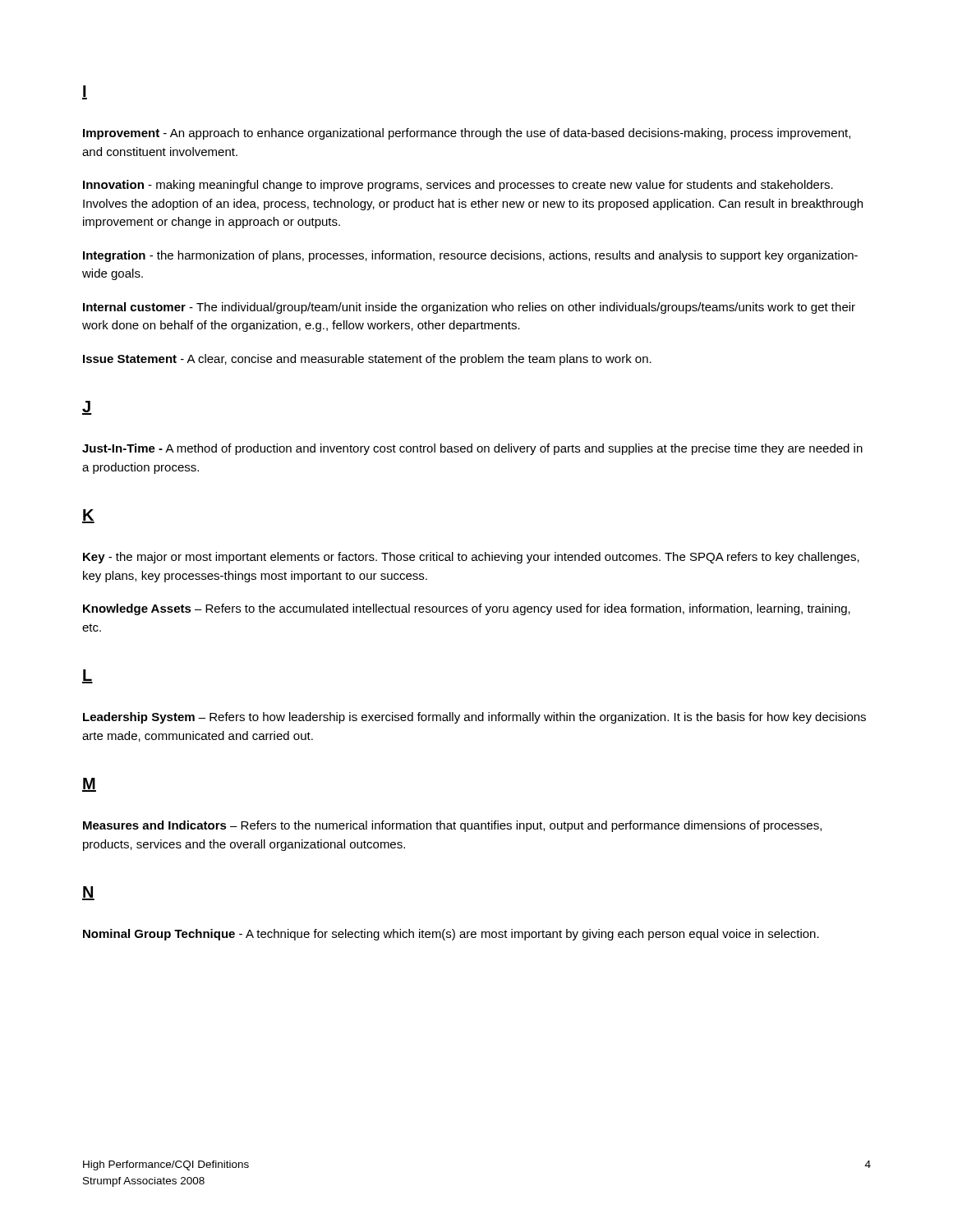Screen dimensions: 1232x953
Task: Navigate to the block starting "Just-In-Time - A method of"
Action: [x=472, y=457]
